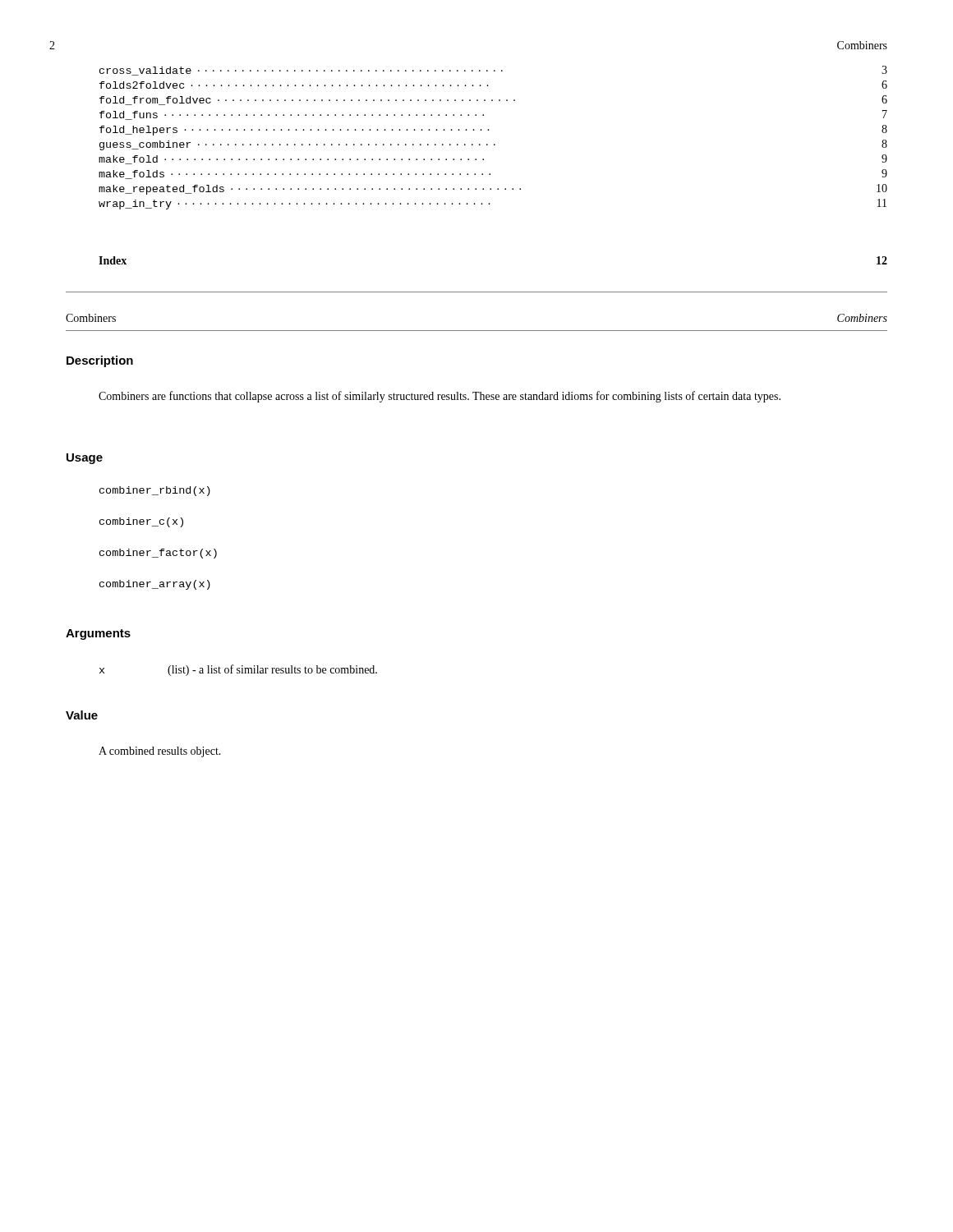Locate the list item that reads "folds2foldvec . . . . . ."
The image size is (953, 1232).
coord(493,85)
